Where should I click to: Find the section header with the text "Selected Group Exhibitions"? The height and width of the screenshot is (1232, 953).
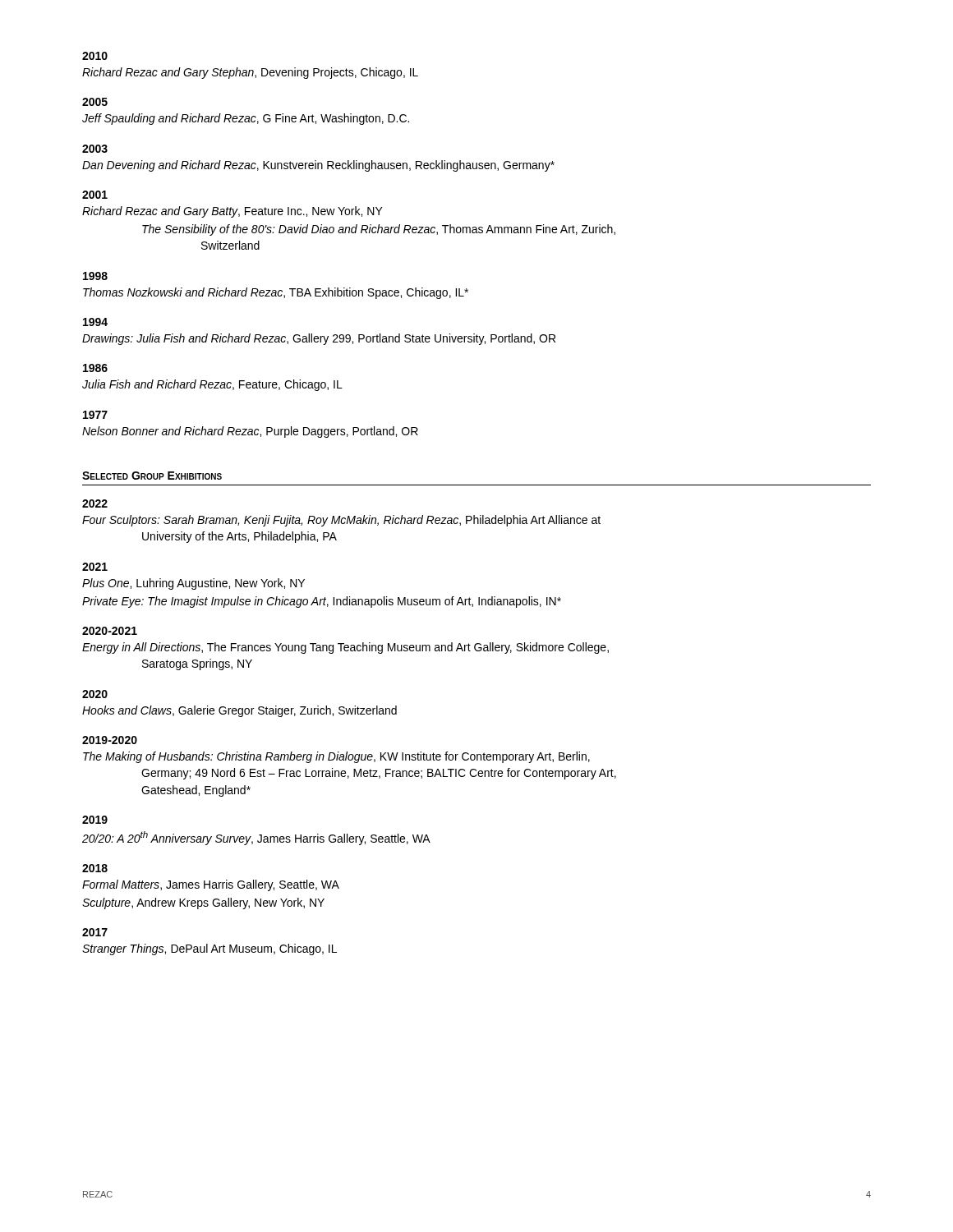click(152, 475)
